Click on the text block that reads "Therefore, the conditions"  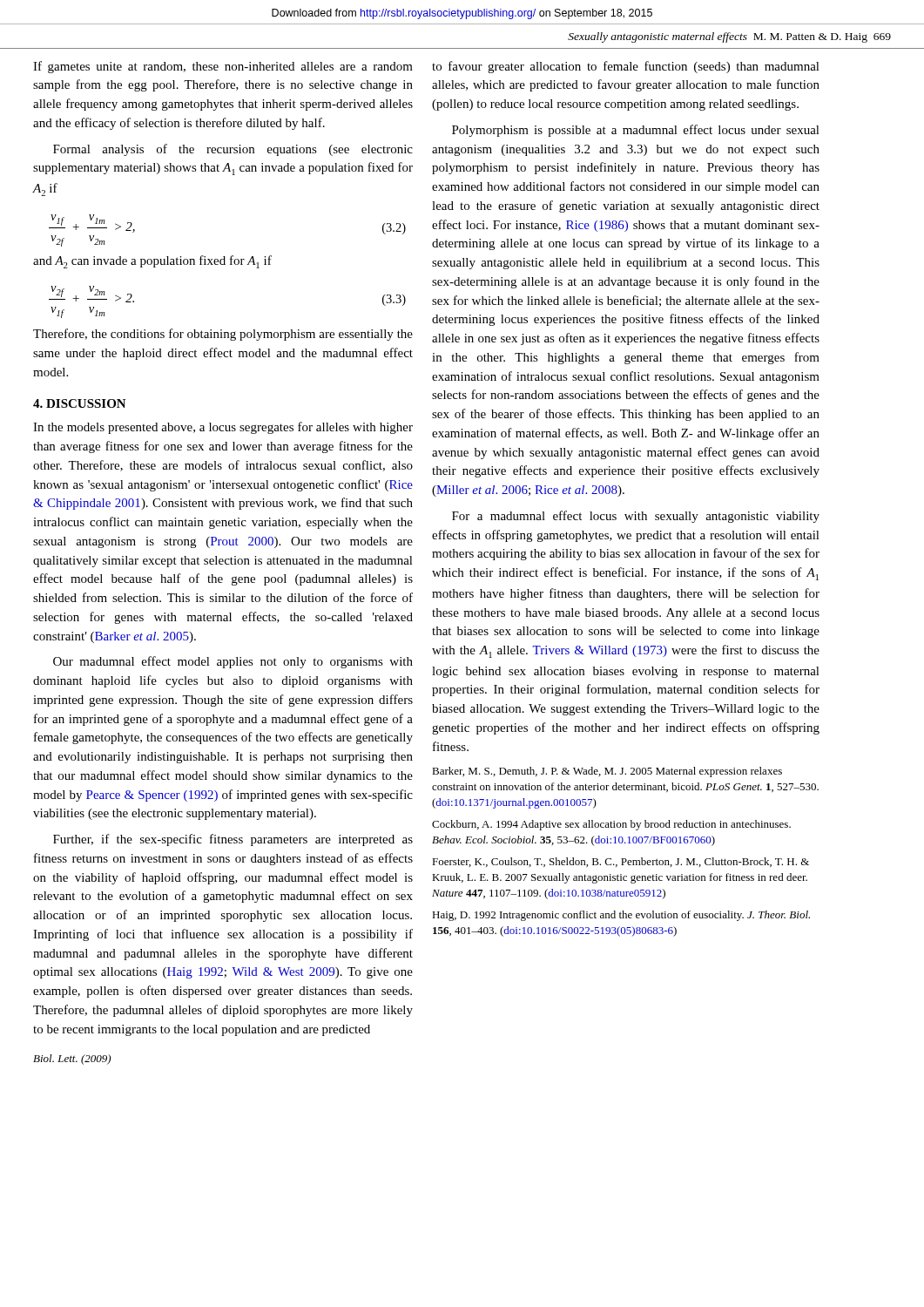tap(223, 354)
